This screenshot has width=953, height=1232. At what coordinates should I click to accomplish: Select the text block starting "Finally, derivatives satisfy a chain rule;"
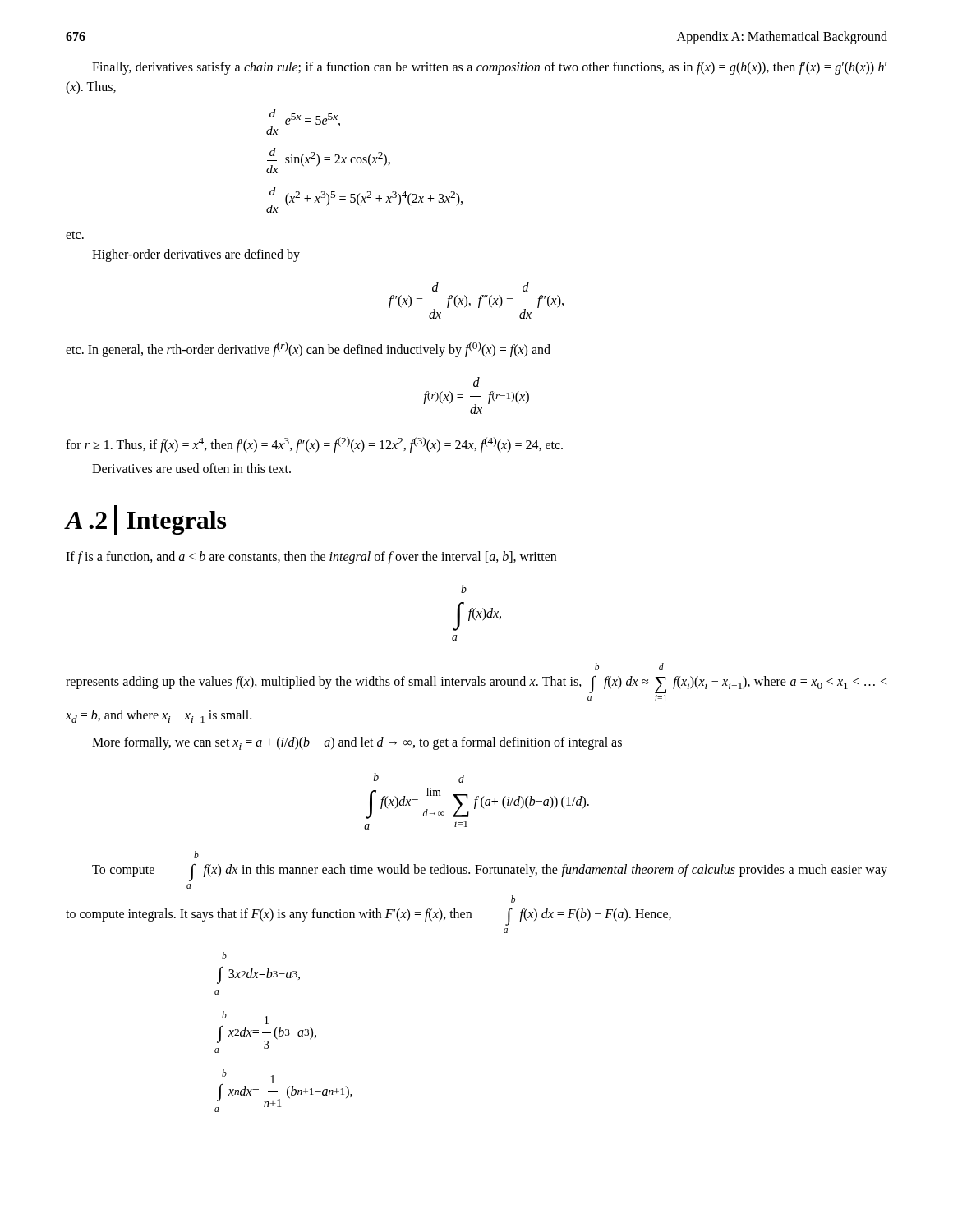(476, 77)
